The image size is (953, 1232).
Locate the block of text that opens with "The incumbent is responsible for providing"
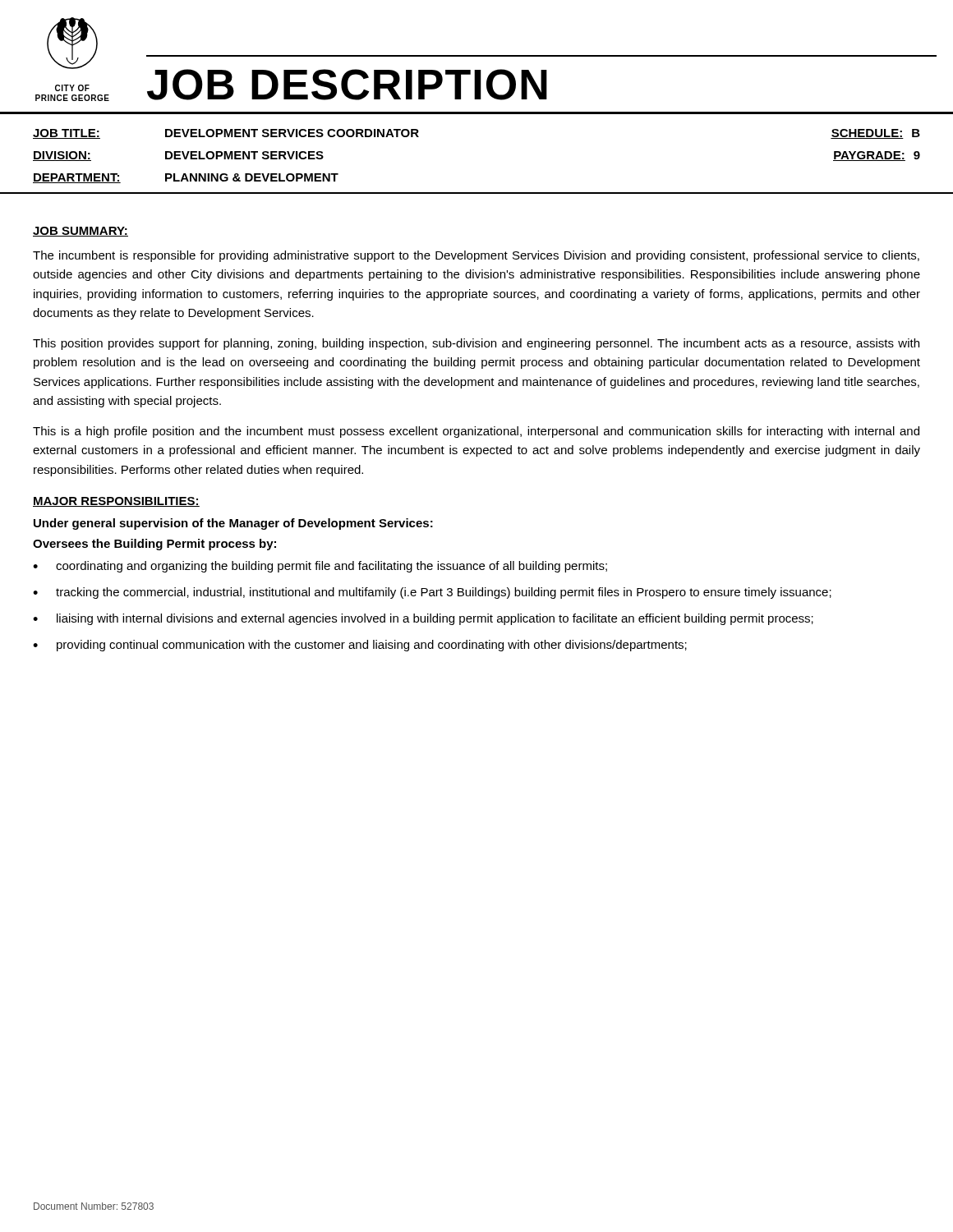click(x=476, y=284)
